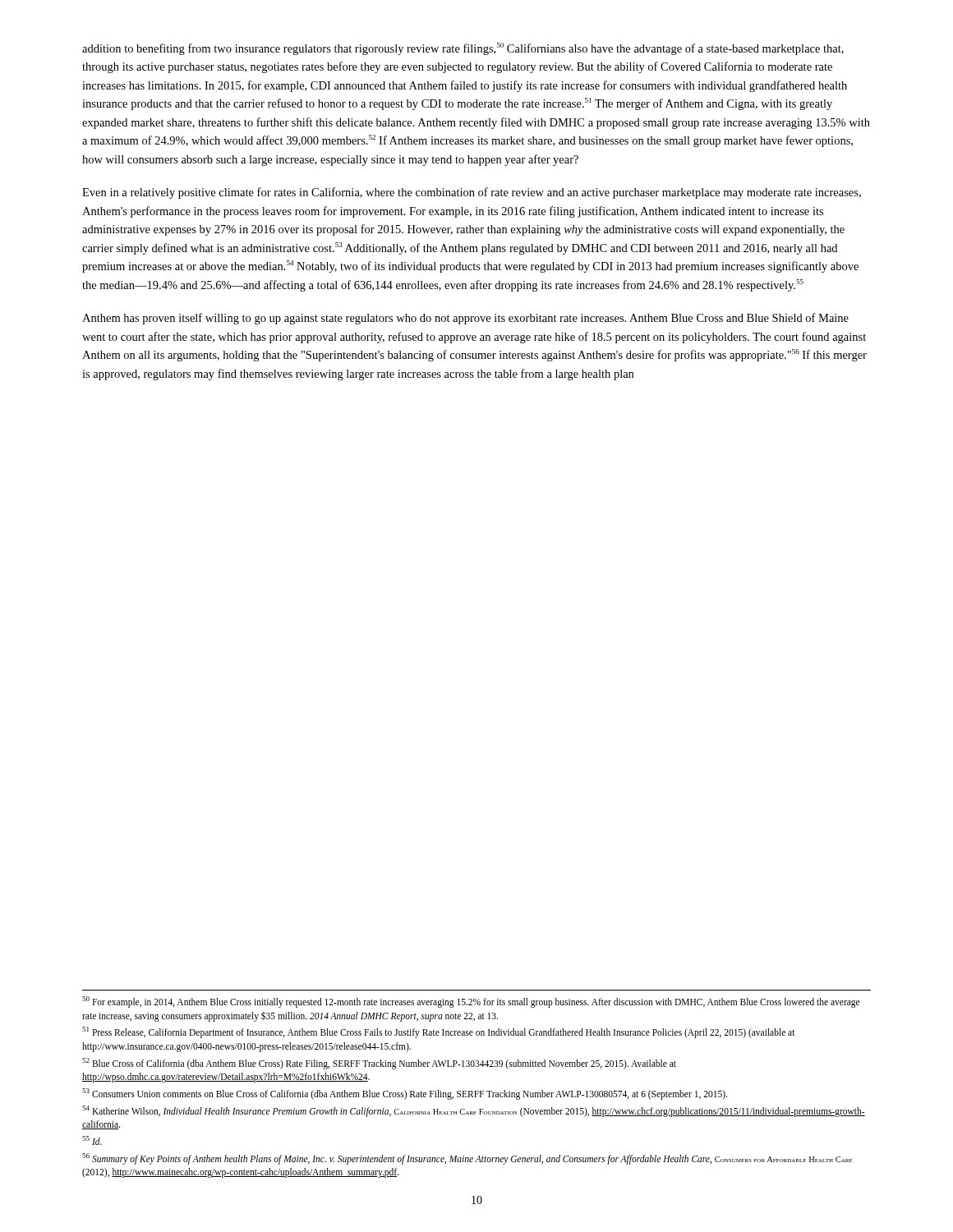Select the text block containing "Anthem has proven itself"
Screen dimensions: 1232x953
click(x=474, y=346)
